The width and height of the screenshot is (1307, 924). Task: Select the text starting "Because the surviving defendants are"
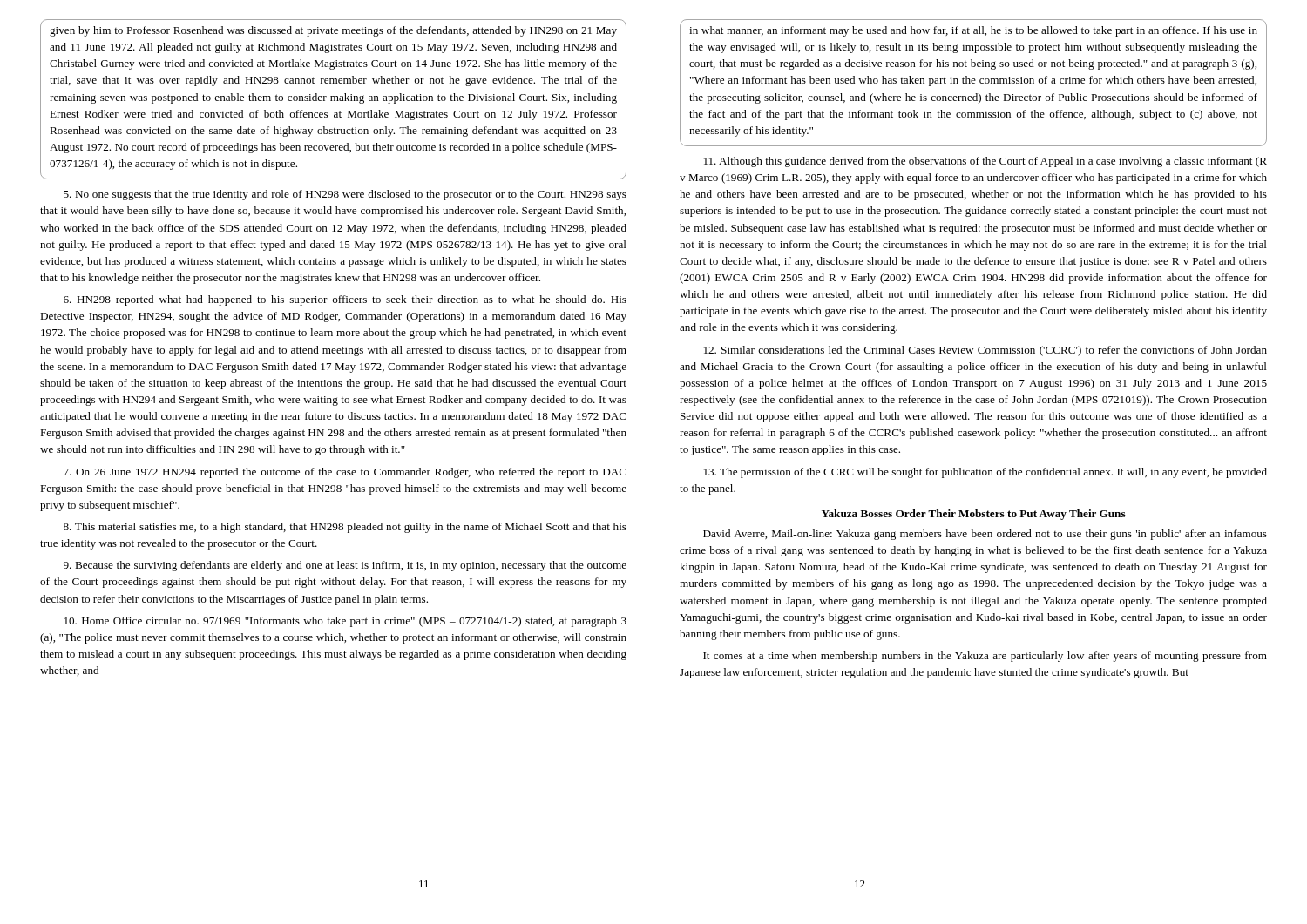coord(333,582)
